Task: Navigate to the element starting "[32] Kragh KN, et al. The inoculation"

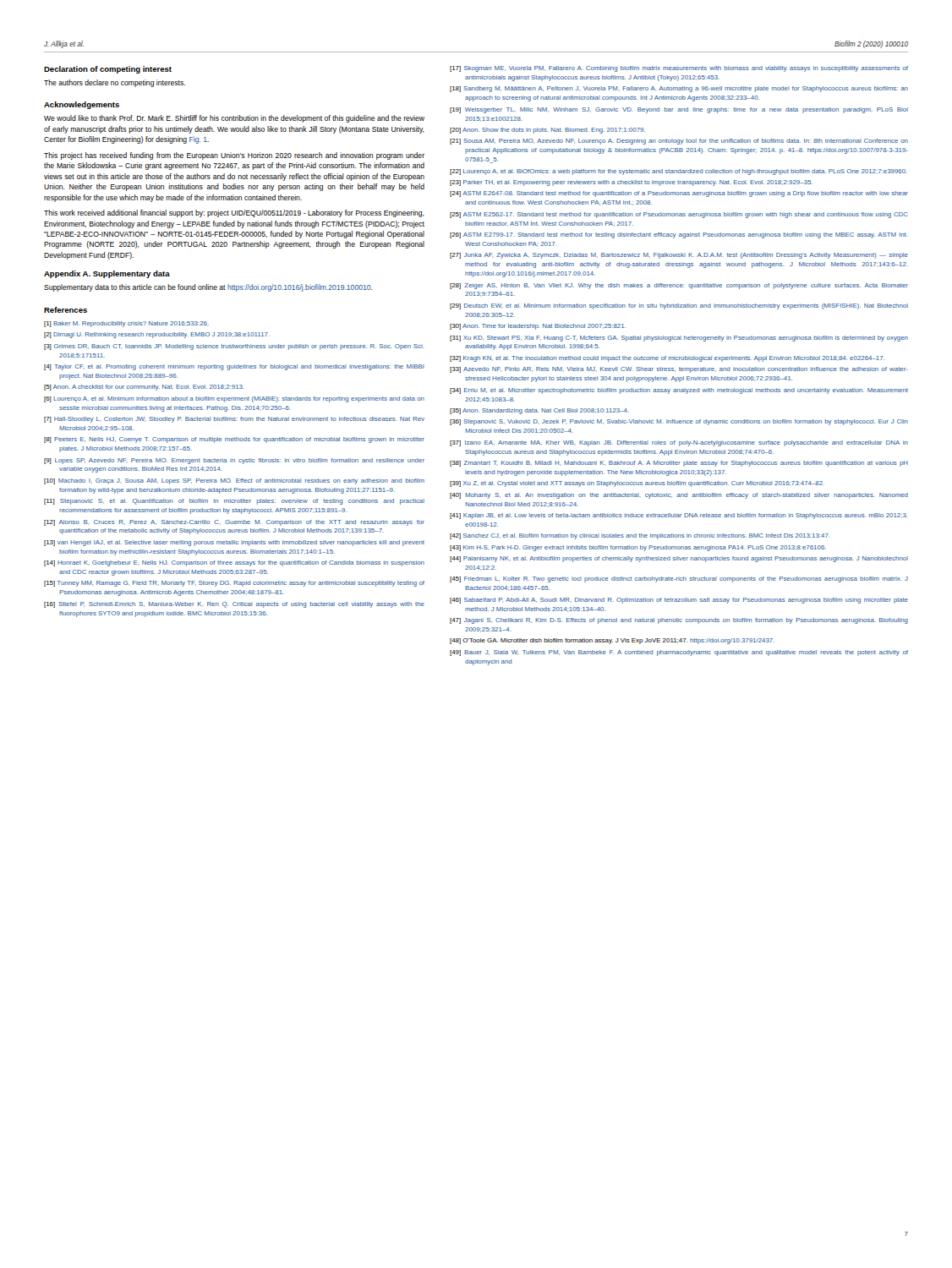Action: point(667,358)
